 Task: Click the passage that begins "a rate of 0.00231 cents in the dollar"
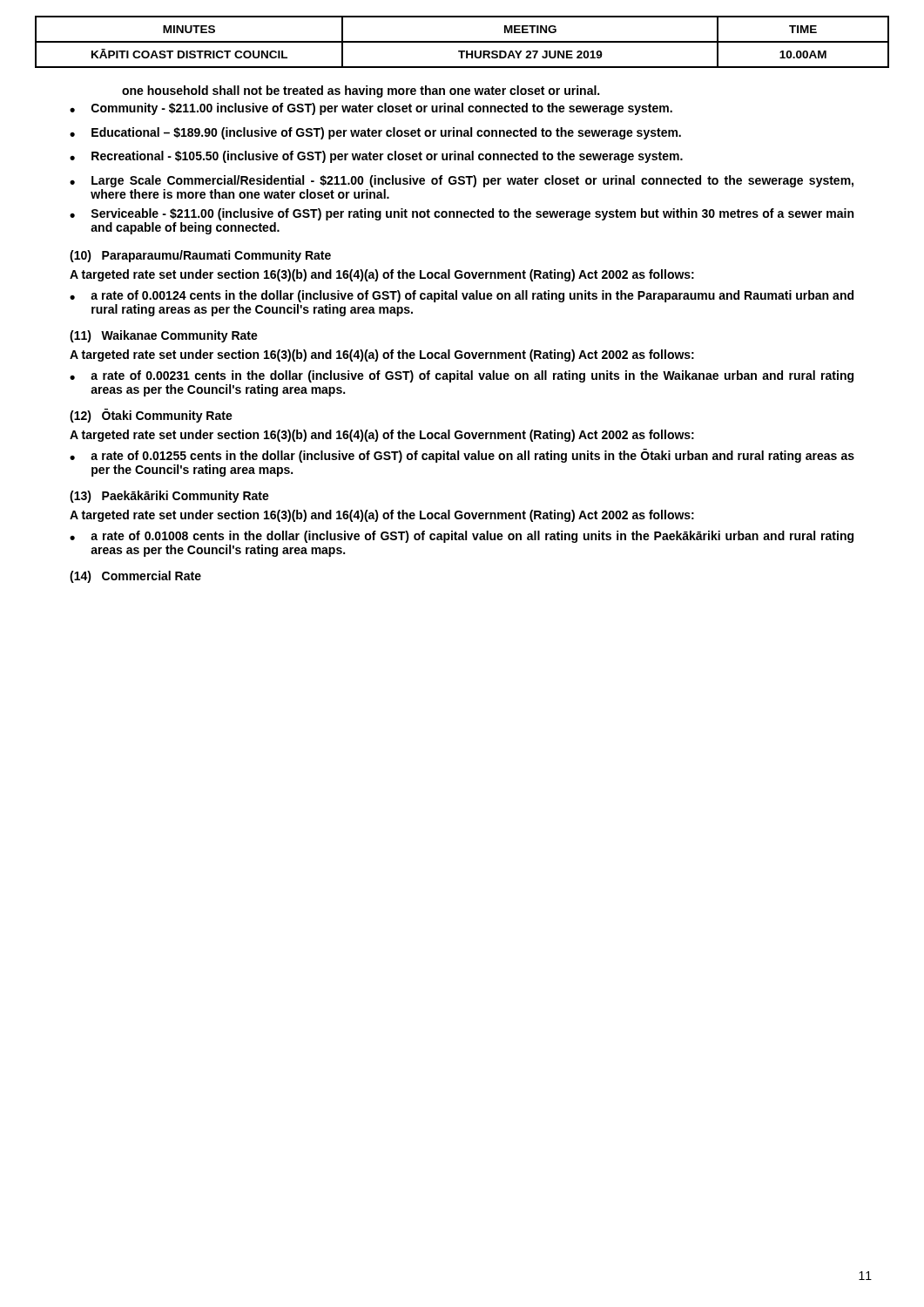pos(473,382)
